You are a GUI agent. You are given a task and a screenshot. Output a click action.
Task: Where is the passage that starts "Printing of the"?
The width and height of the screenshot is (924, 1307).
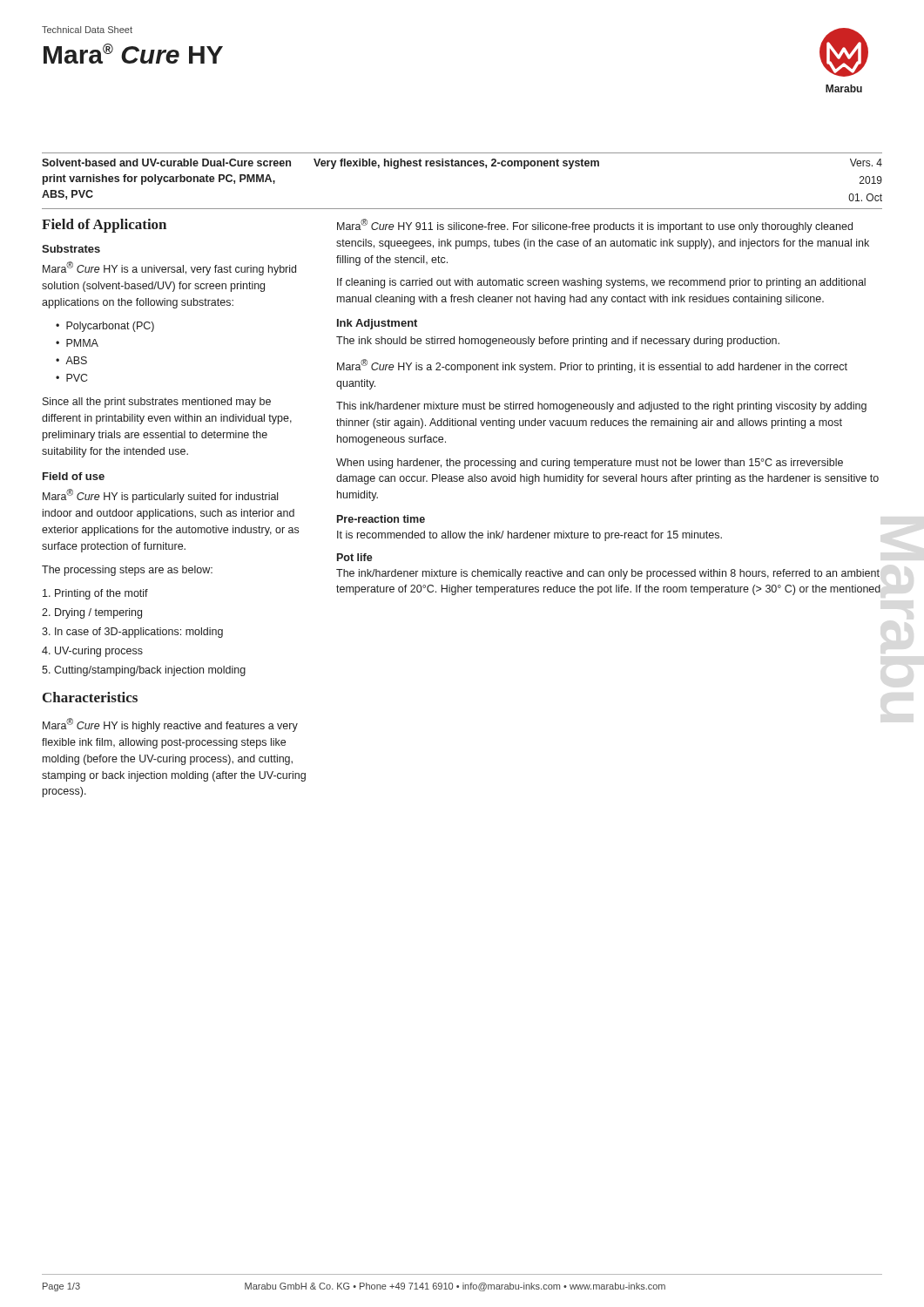click(95, 594)
